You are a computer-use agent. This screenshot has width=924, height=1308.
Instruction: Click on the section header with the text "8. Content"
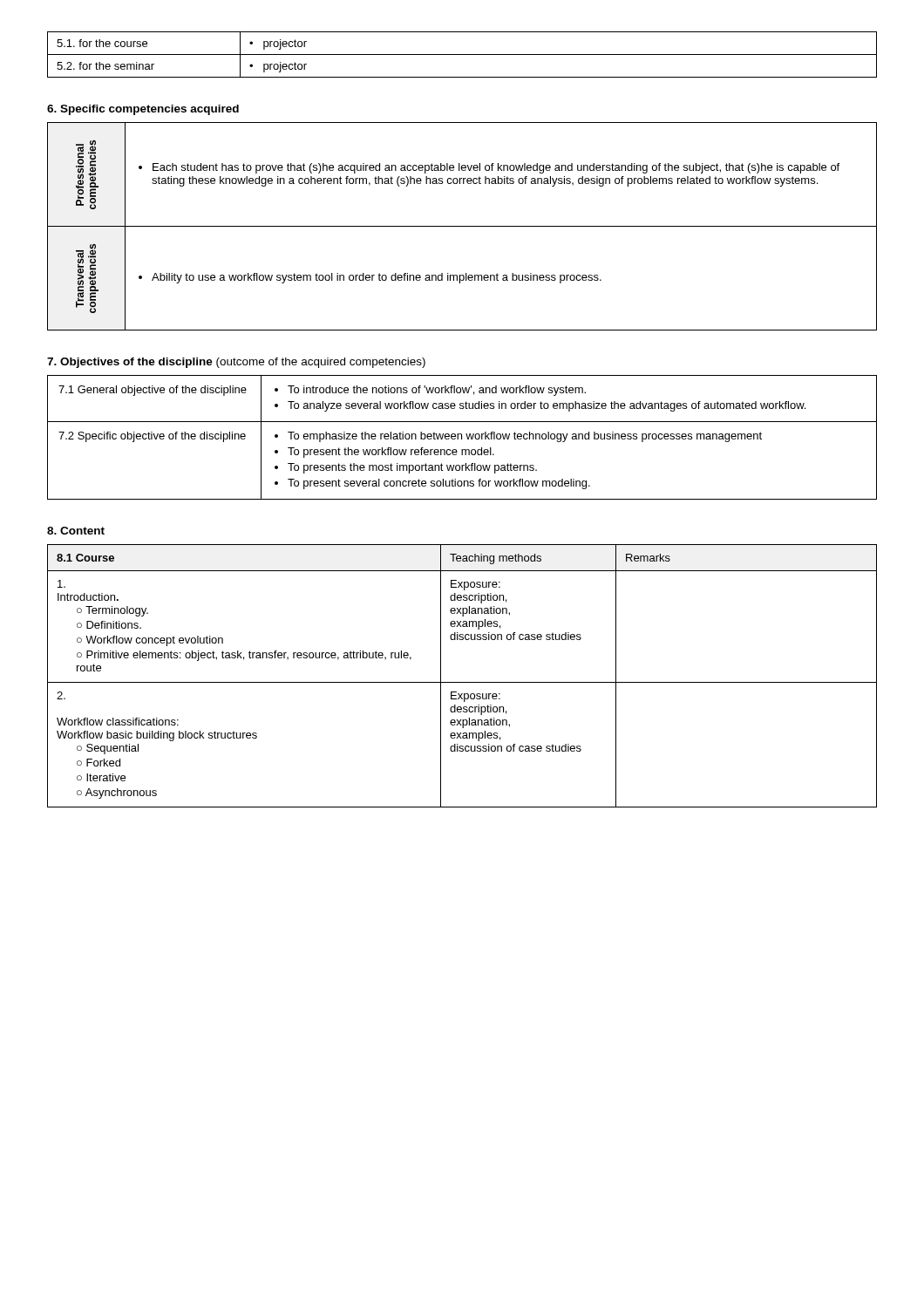(76, 531)
